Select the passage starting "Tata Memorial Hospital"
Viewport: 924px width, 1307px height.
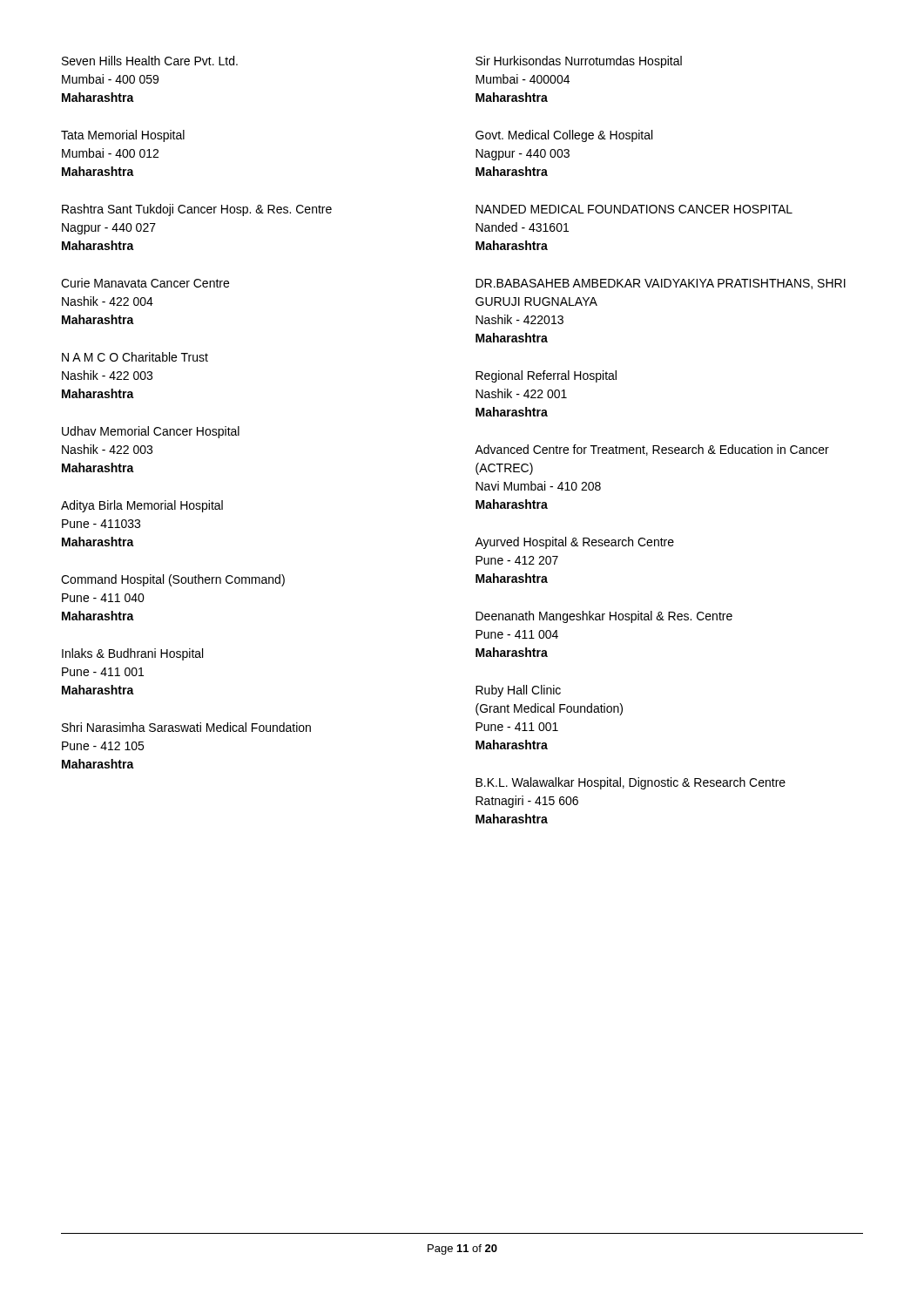(x=123, y=136)
